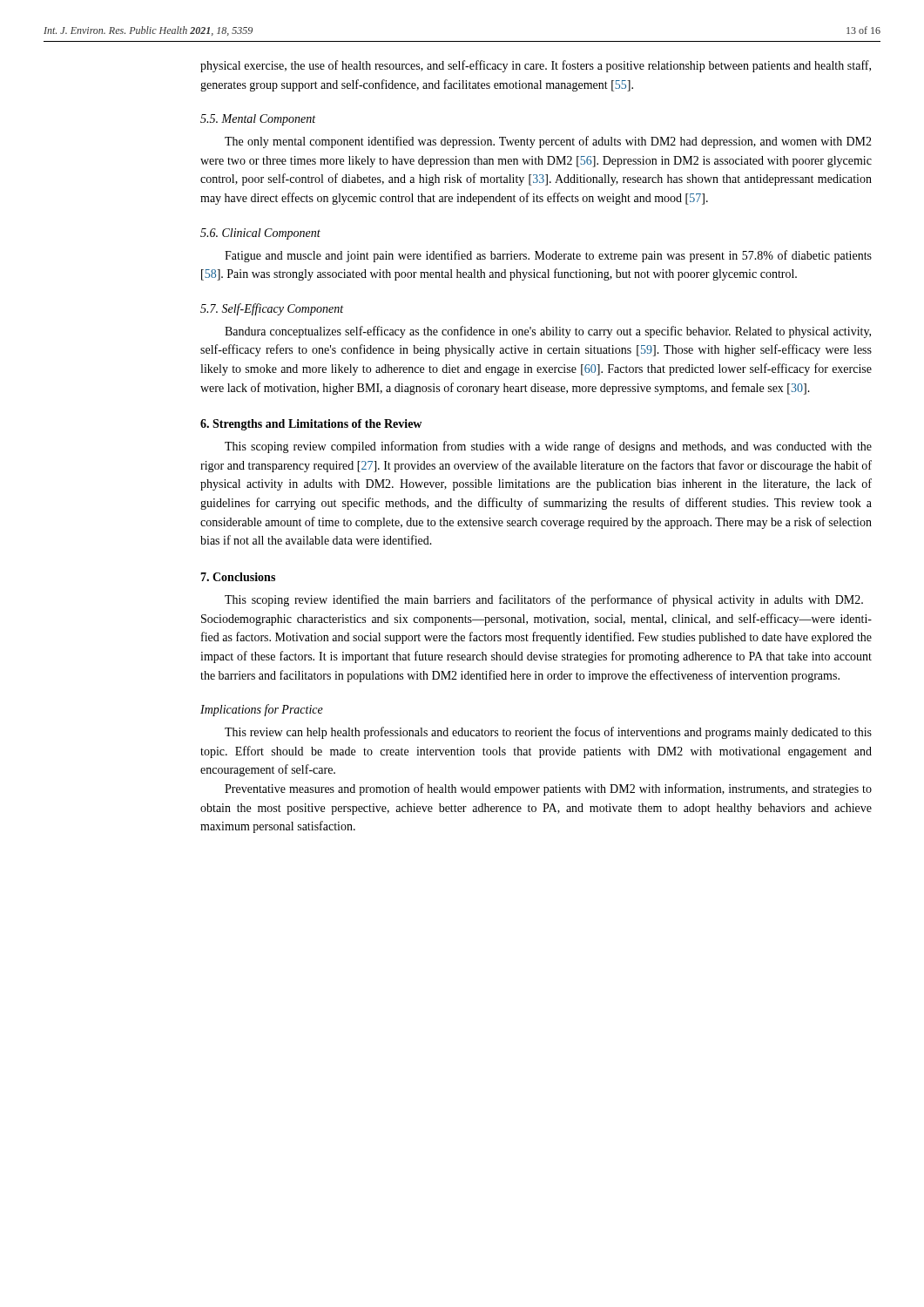Viewport: 924px width, 1307px height.
Task: Point to the block beginning "Bandura conceptualizes self-efficacy as the"
Action: tap(536, 360)
